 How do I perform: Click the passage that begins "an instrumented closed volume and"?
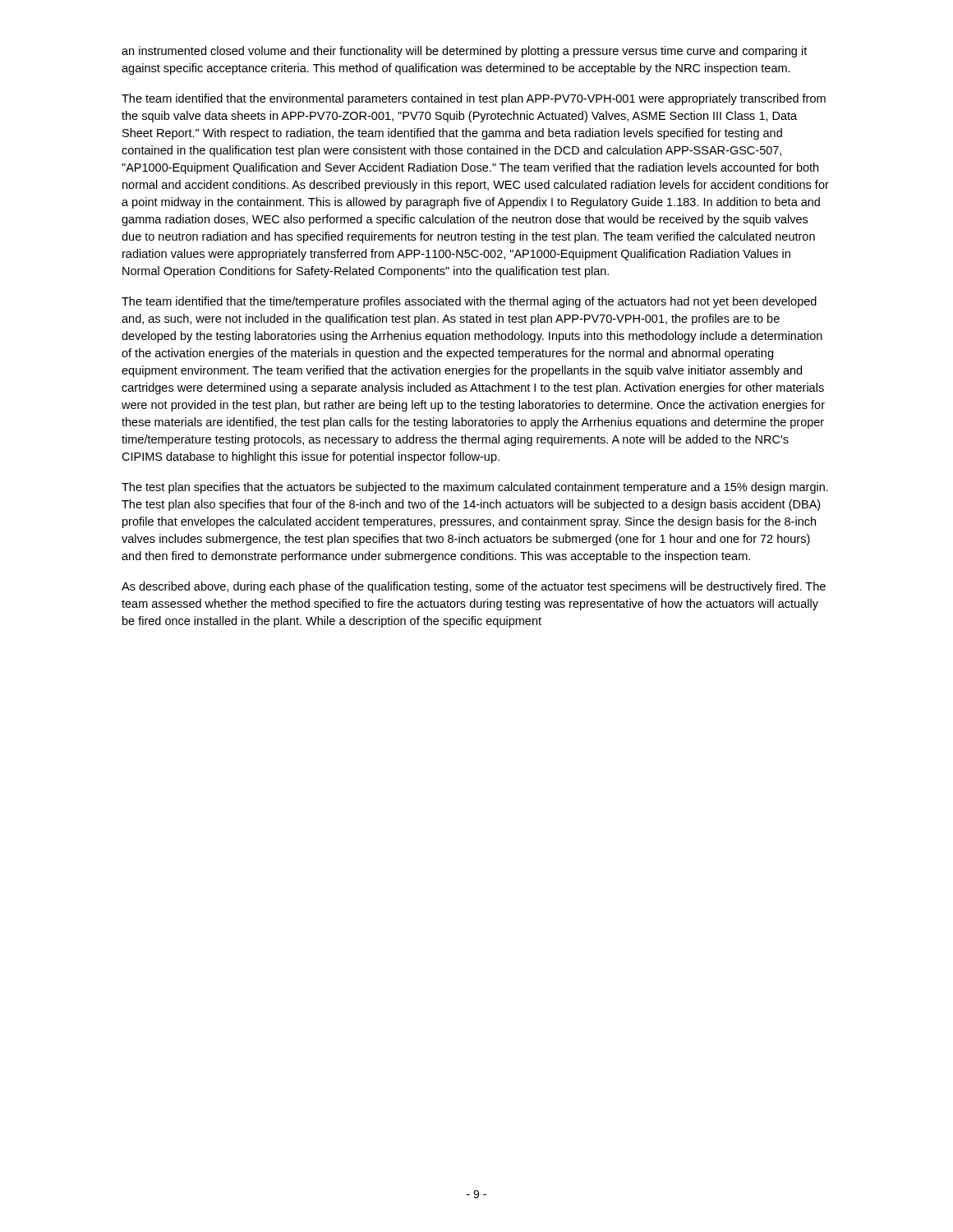[464, 60]
